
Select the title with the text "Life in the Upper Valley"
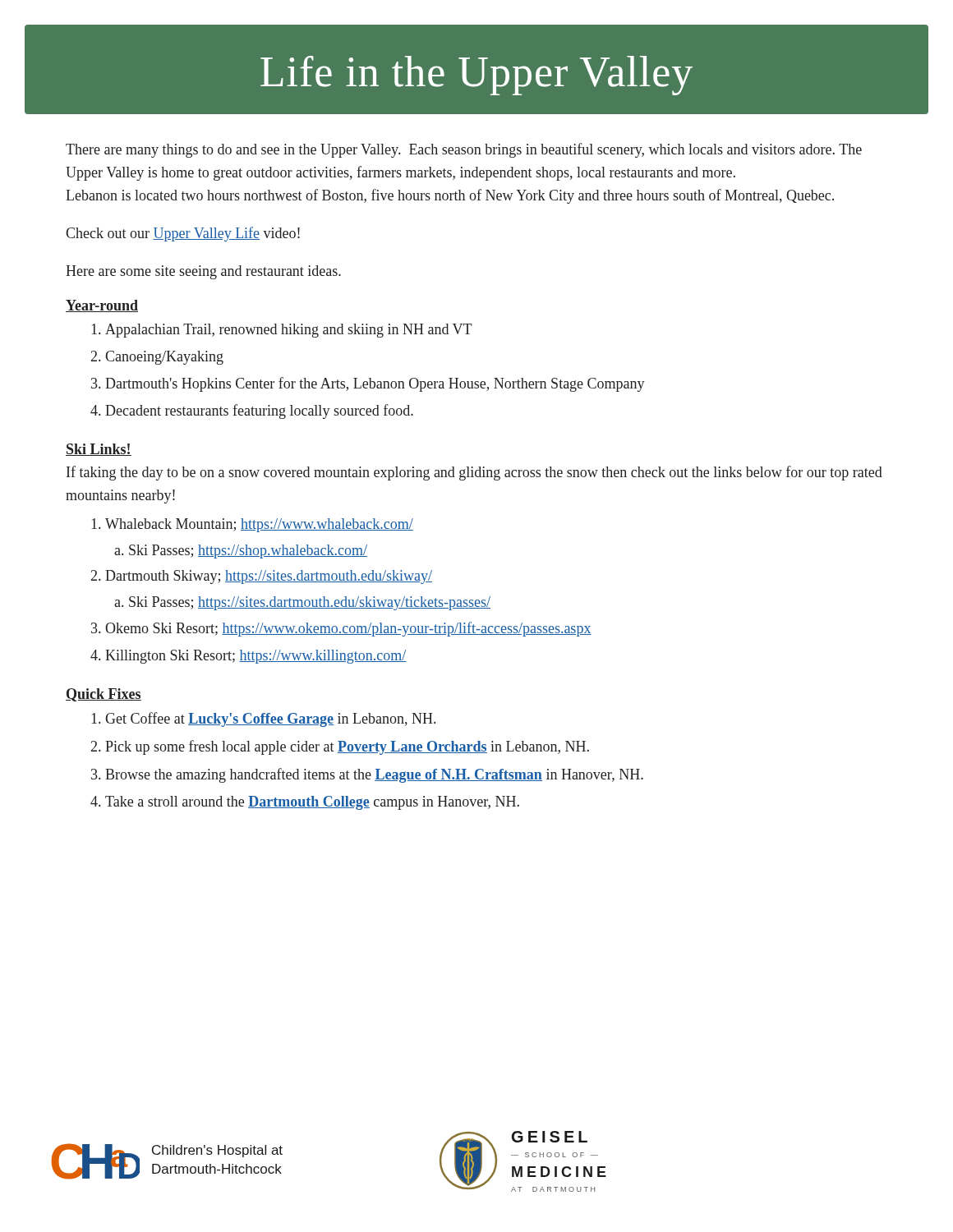pos(476,72)
